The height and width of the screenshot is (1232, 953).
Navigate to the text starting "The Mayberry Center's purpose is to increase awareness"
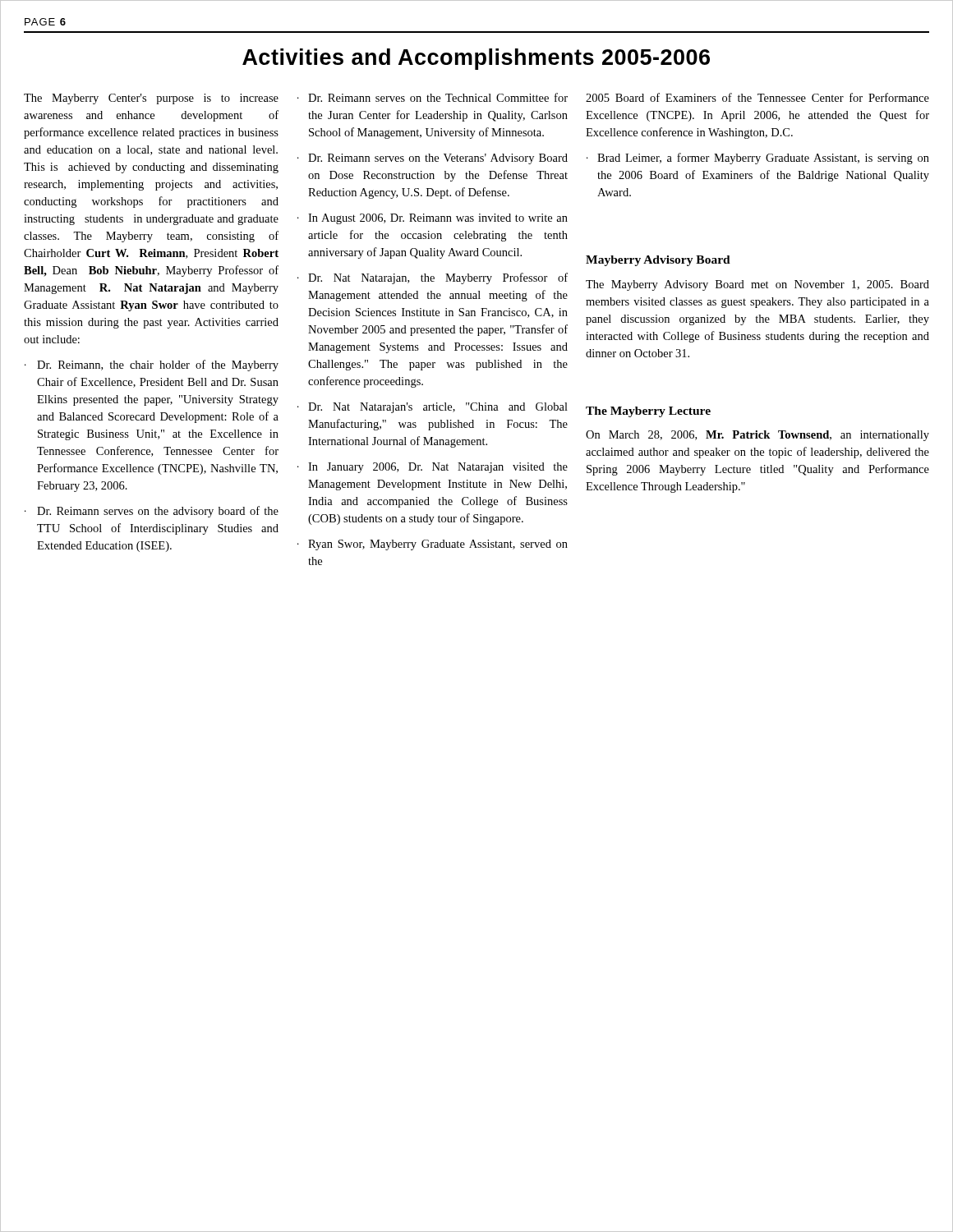[x=151, y=219]
